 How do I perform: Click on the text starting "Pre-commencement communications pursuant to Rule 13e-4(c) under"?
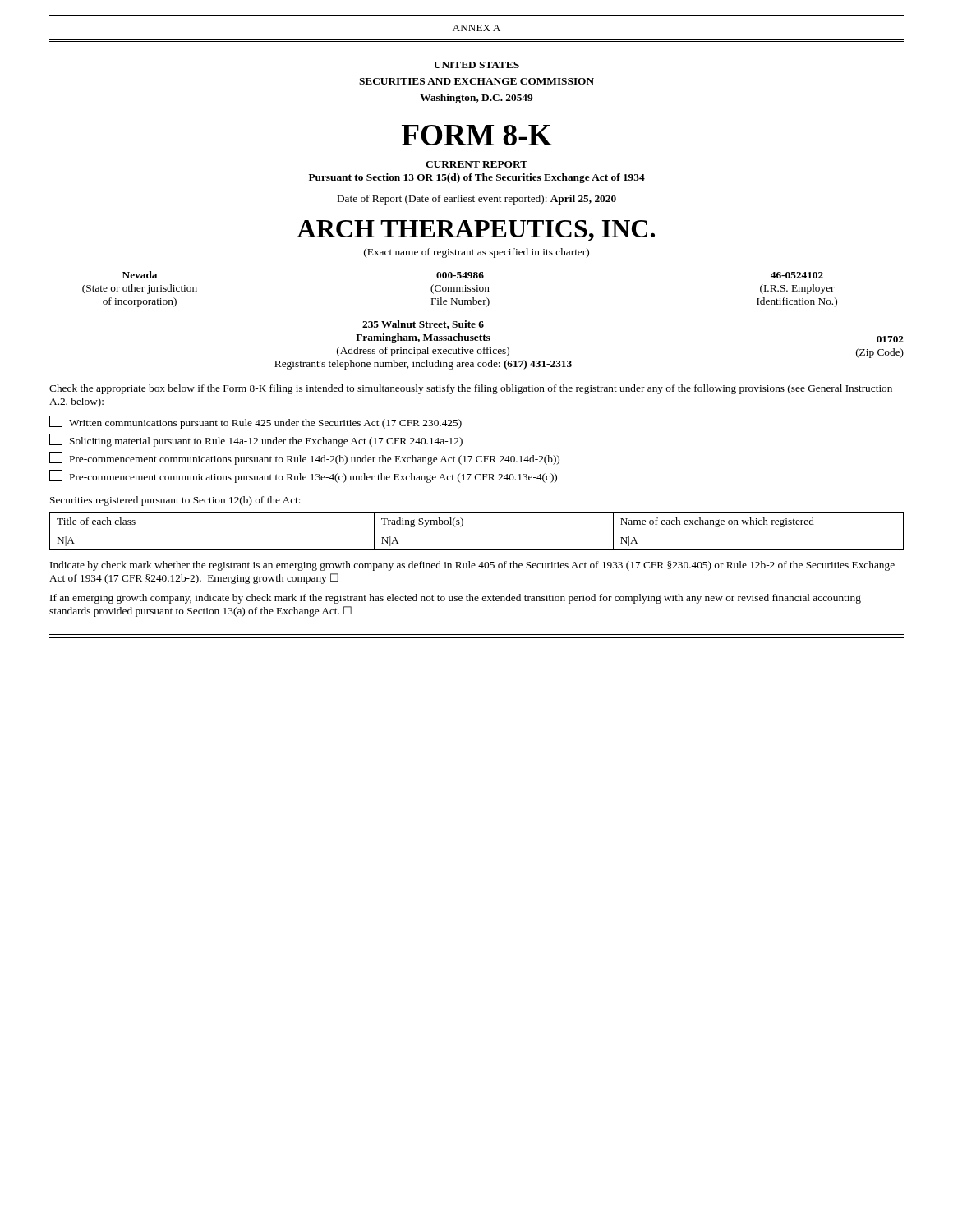[303, 477]
